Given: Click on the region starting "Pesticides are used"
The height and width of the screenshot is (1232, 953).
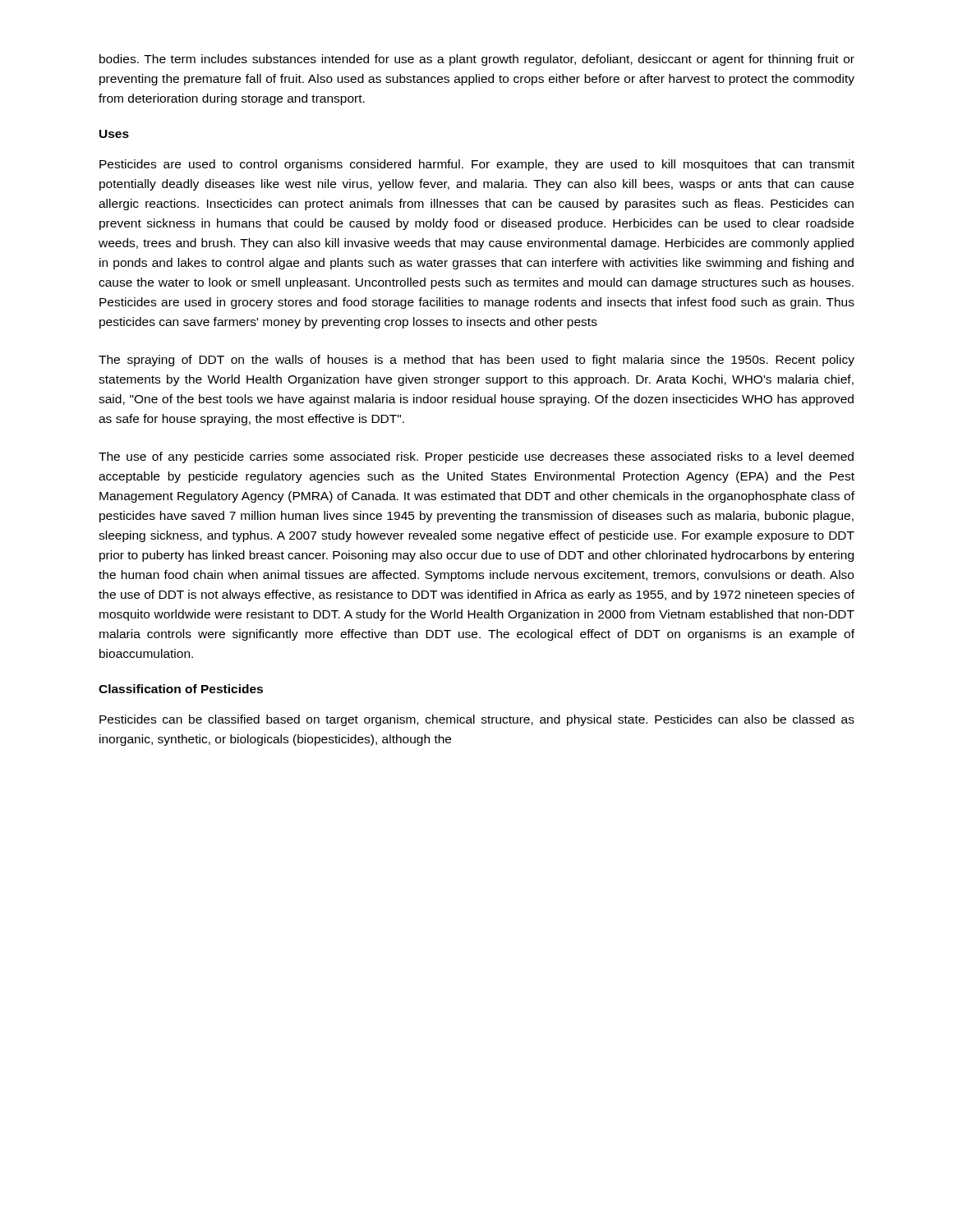Looking at the screenshot, I should [476, 243].
